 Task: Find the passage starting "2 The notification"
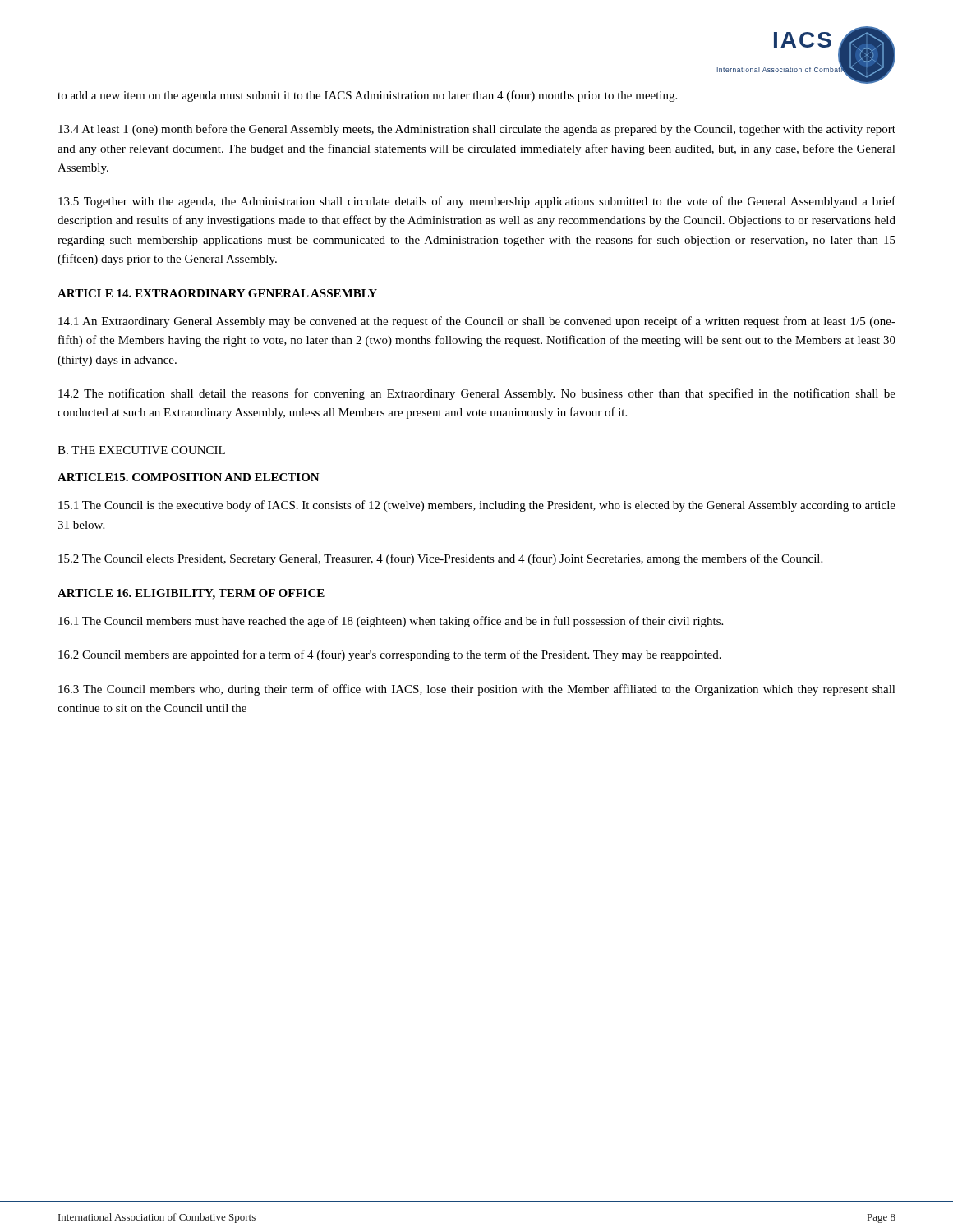[x=476, y=403]
